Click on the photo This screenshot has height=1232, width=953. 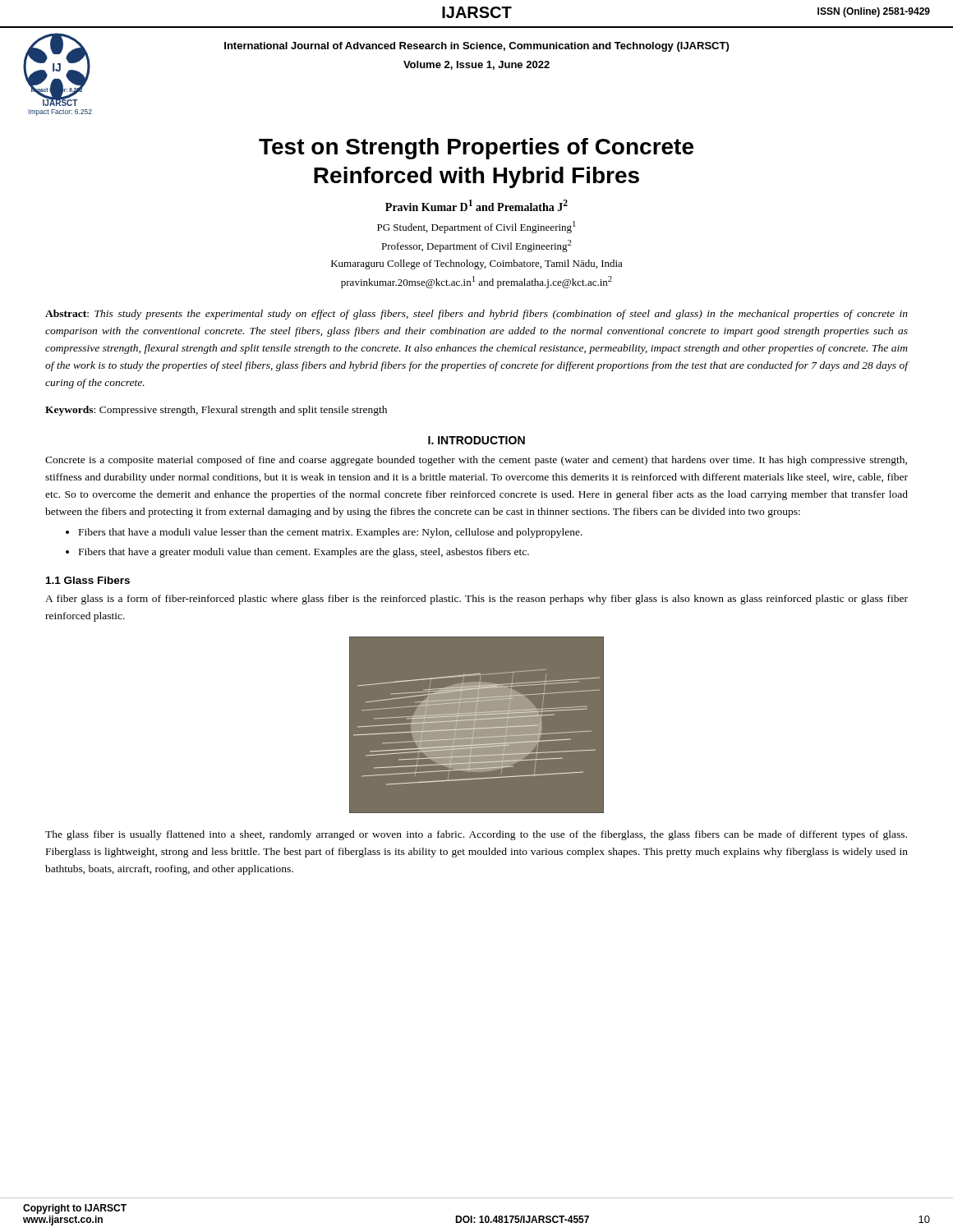click(476, 727)
